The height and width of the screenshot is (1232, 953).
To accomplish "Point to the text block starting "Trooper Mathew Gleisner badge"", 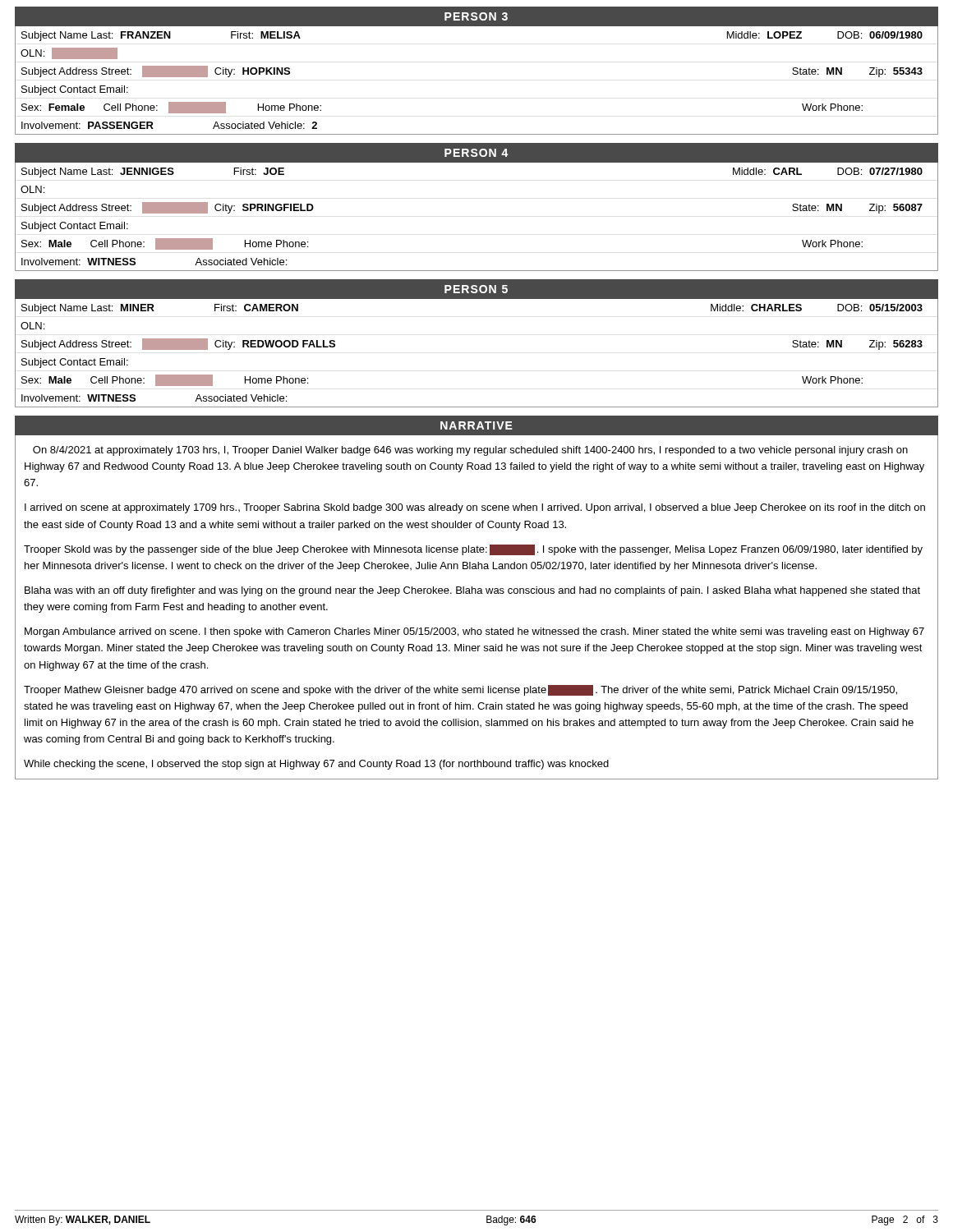I will coord(469,714).
